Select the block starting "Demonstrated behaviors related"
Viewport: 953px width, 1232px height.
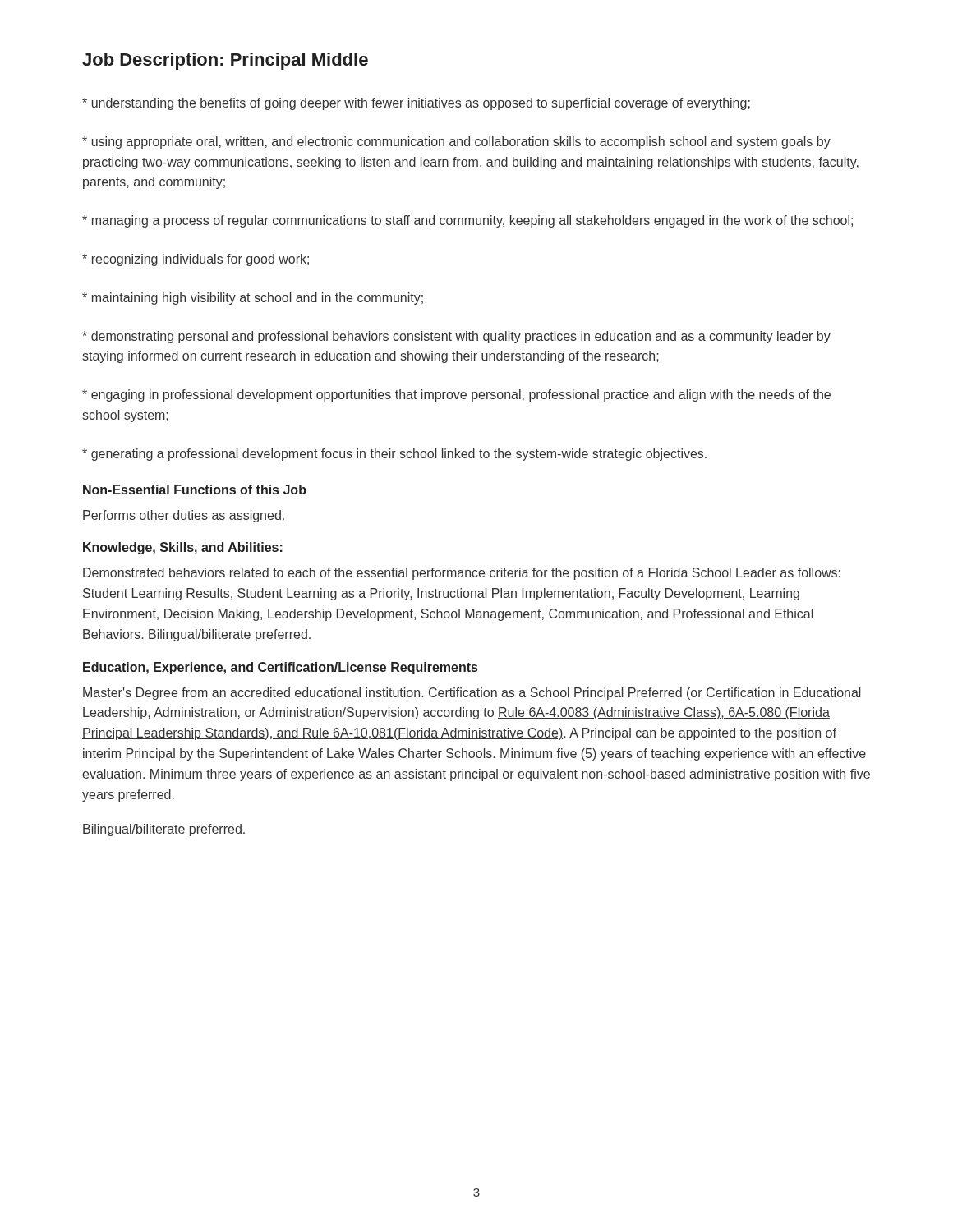(462, 604)
